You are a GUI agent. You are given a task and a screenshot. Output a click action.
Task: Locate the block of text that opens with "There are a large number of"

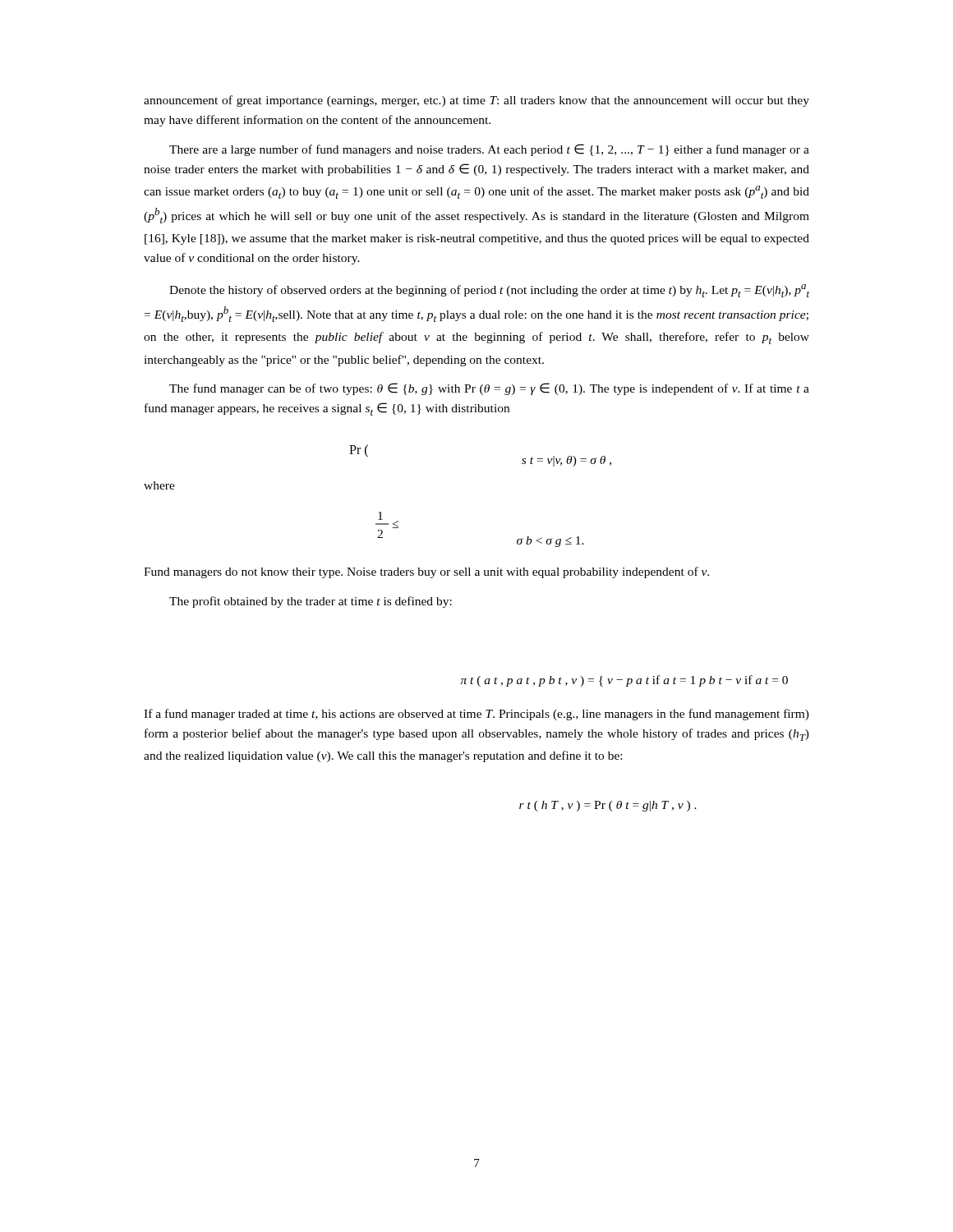(x=476, y=204)
